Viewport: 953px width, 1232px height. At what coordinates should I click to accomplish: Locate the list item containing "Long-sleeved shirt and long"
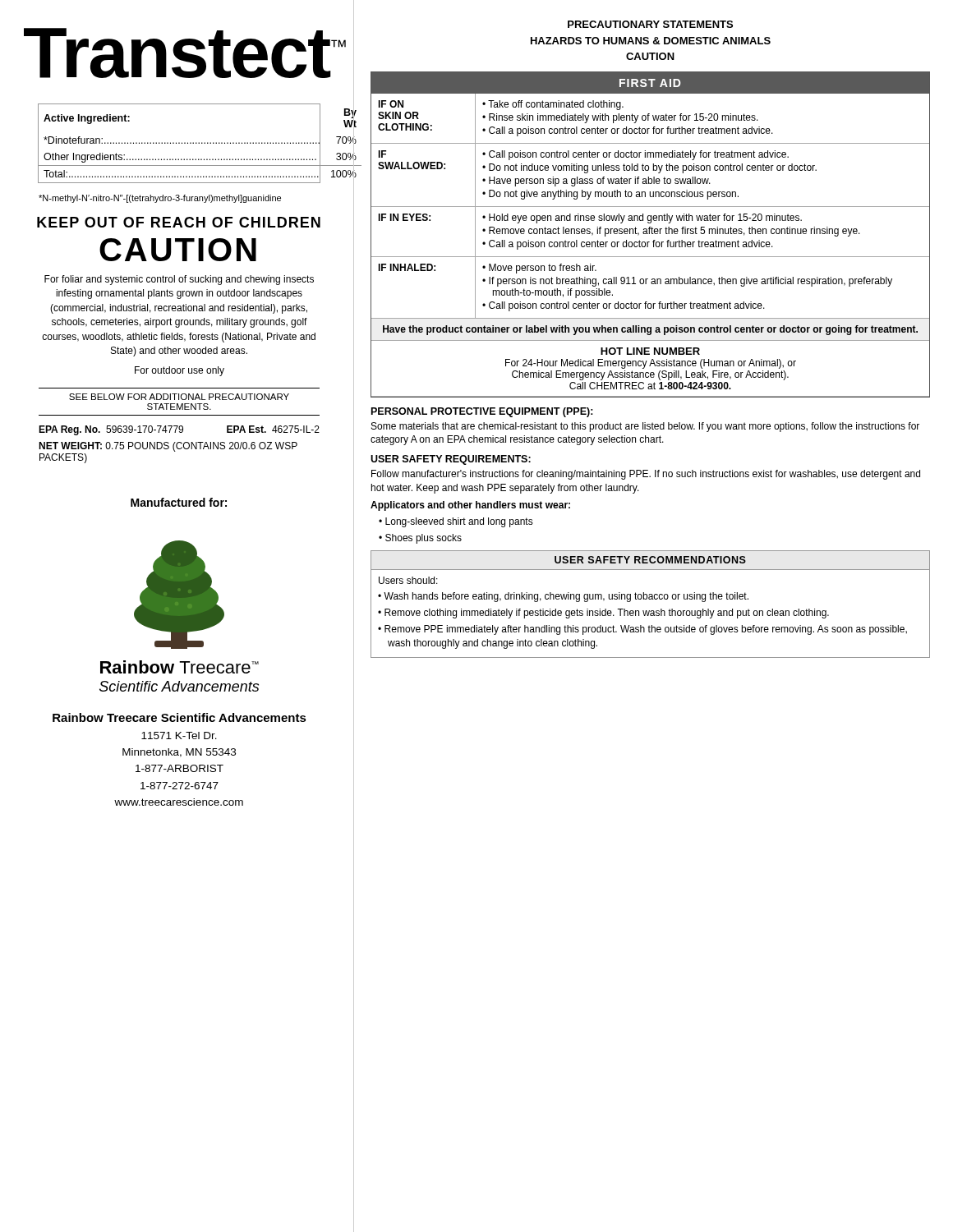pyautogui.click(x=456, y=522)
